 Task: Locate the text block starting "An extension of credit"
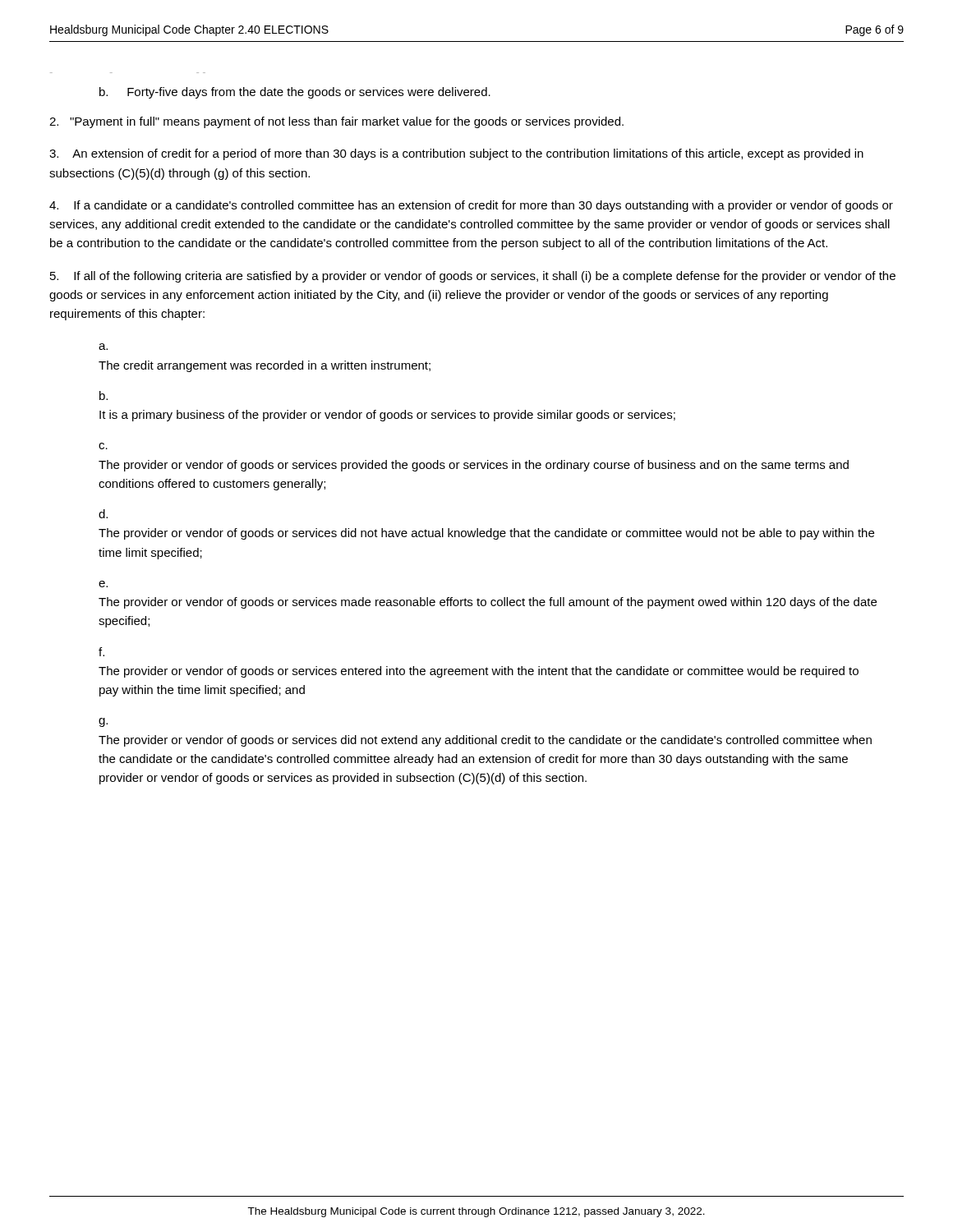457,163
